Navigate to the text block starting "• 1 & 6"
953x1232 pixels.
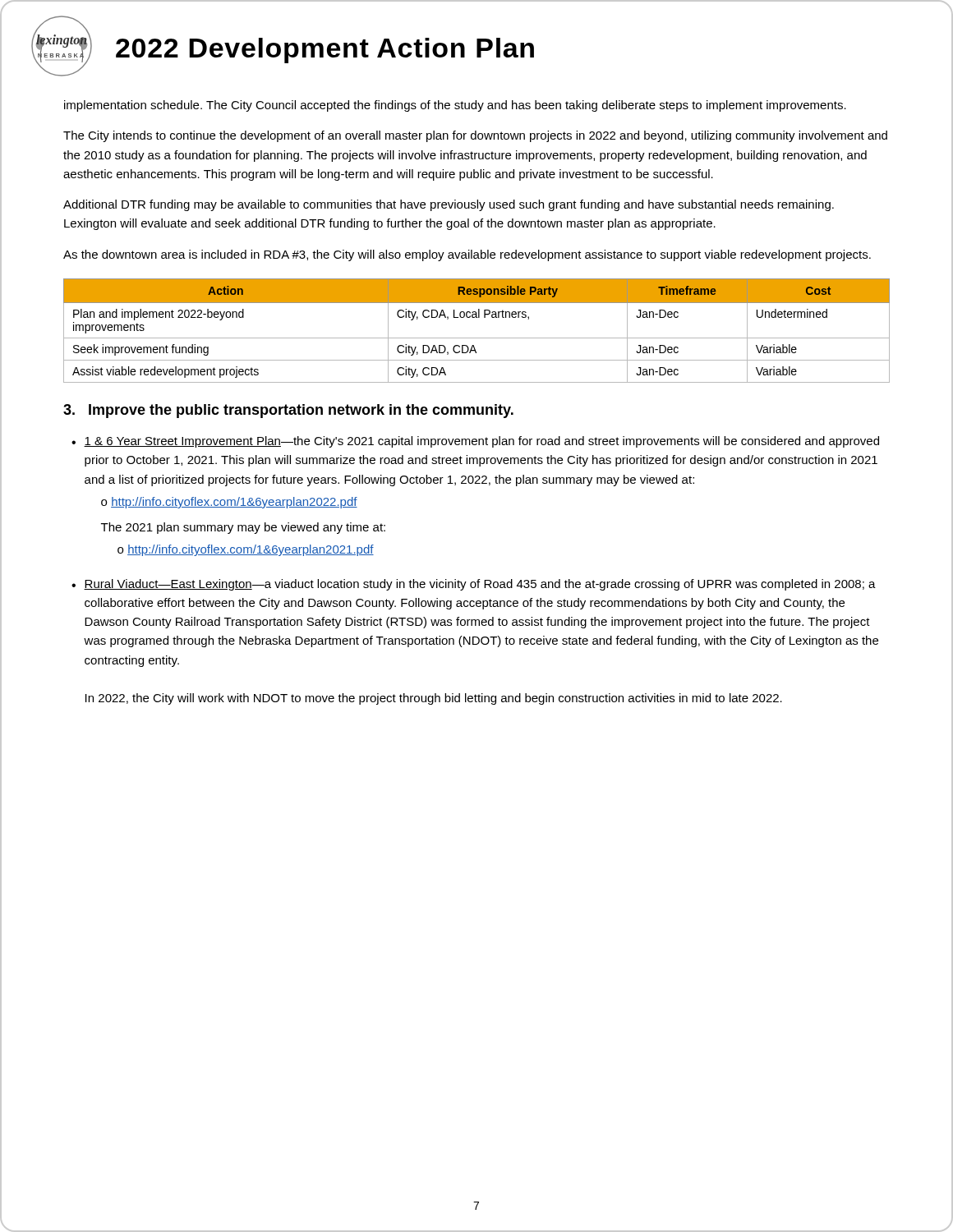[x=475, y=442]
